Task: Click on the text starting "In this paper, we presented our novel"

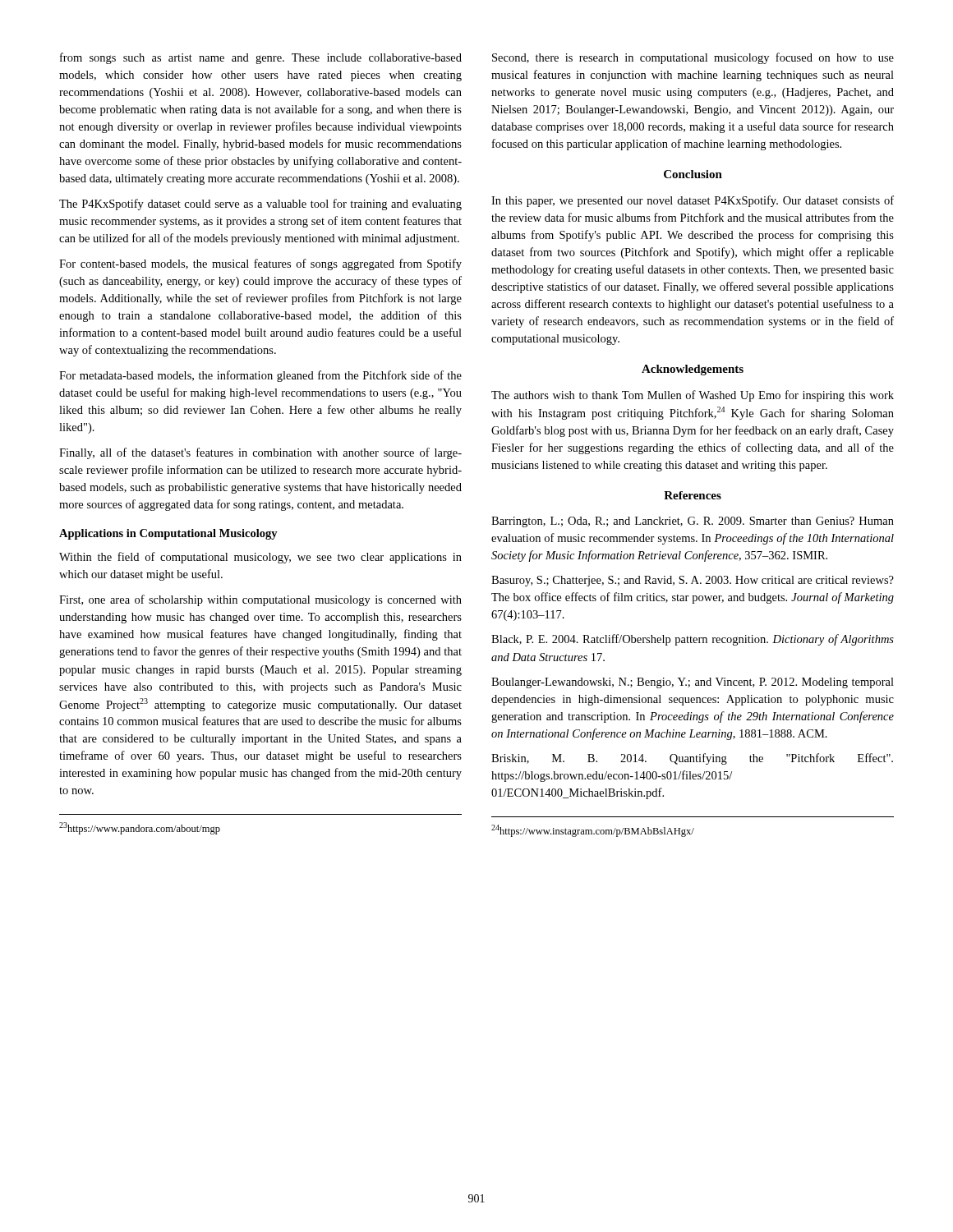Action: (693, 270)
